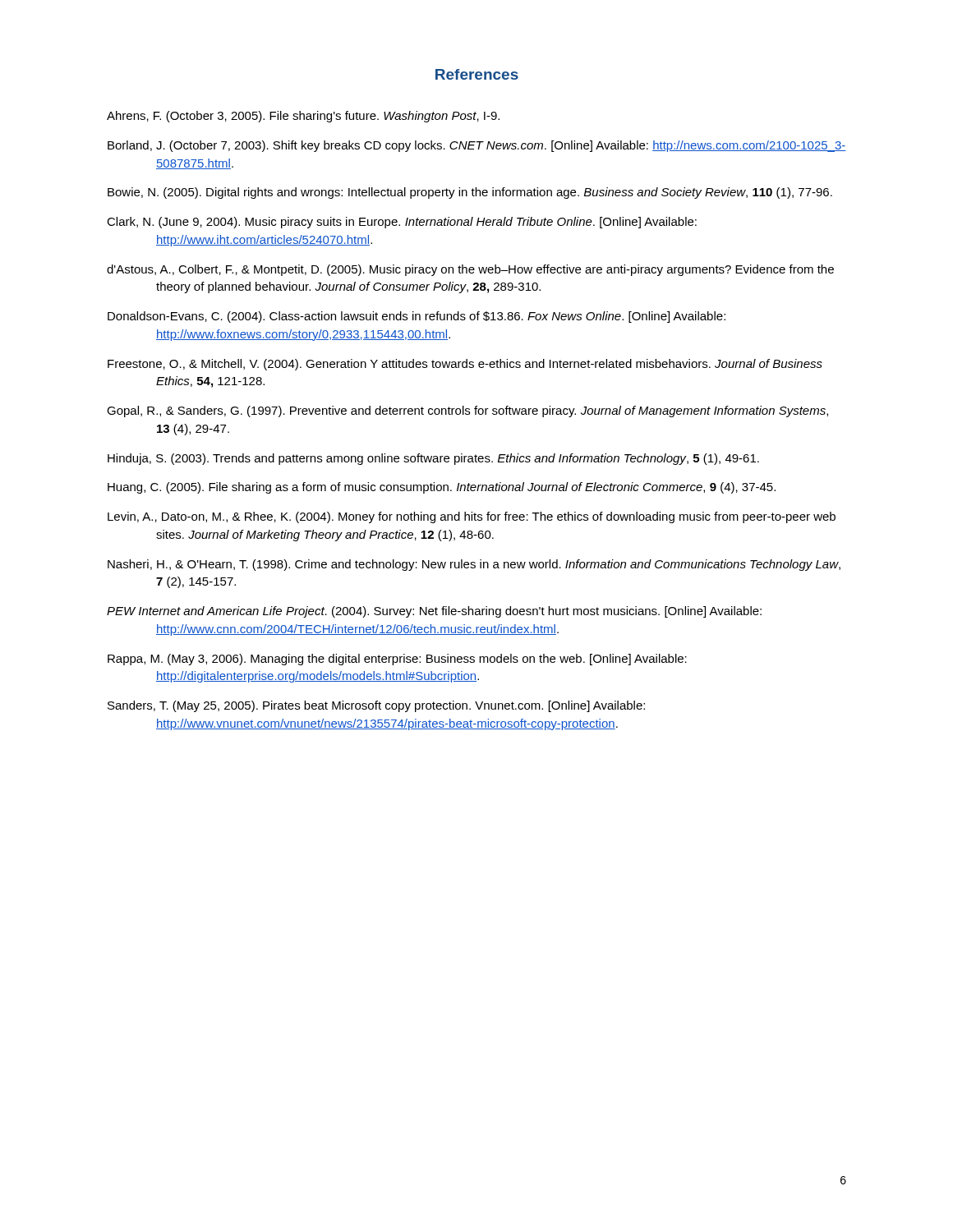The width and height of the screenshot is (953, 1232).
Task: Select the list item with the text "Bowie, N. (2005). Digital rights and"
Action: tap(470, 192)
